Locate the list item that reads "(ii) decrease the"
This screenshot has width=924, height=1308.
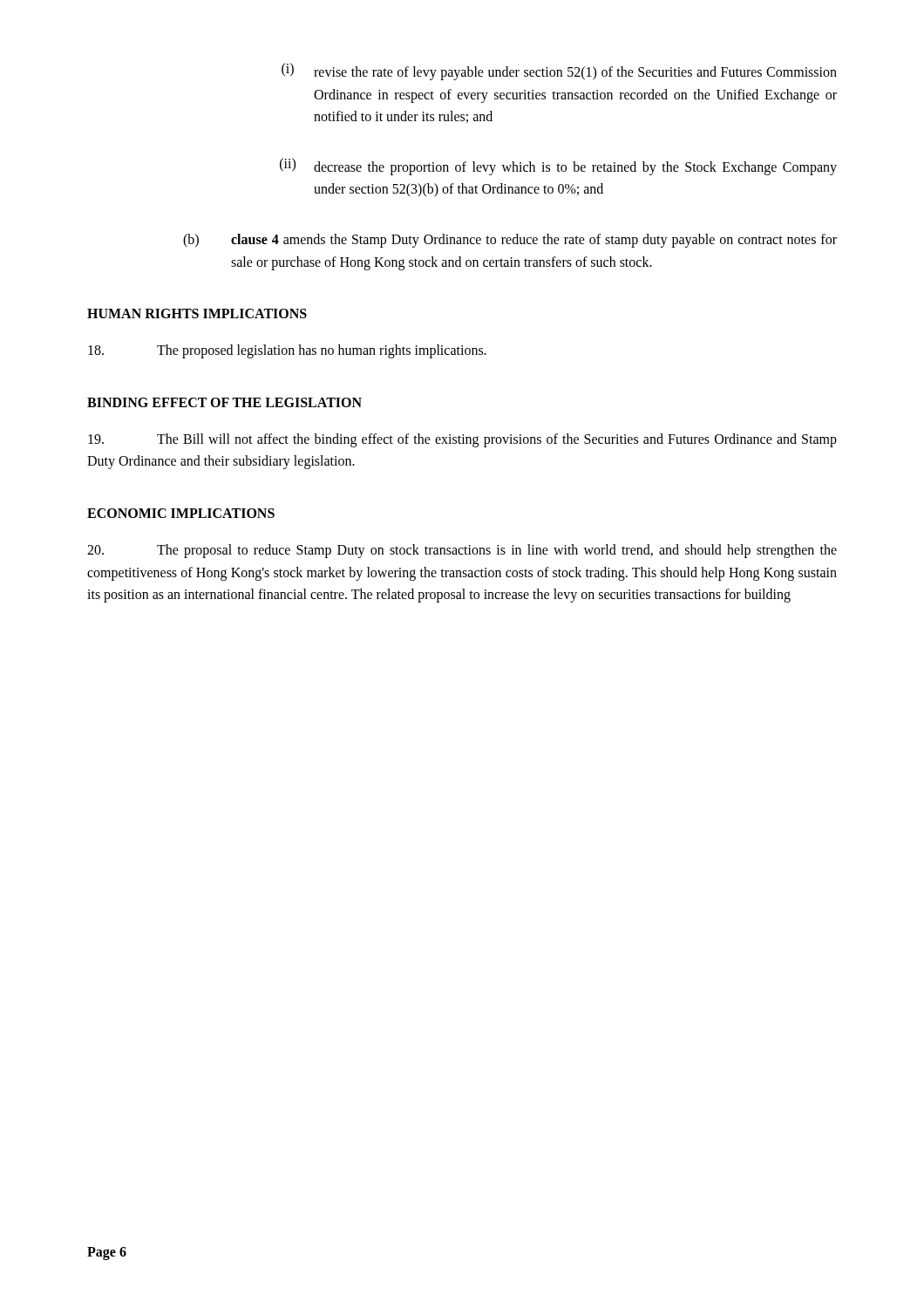click(x=549, y=178)
